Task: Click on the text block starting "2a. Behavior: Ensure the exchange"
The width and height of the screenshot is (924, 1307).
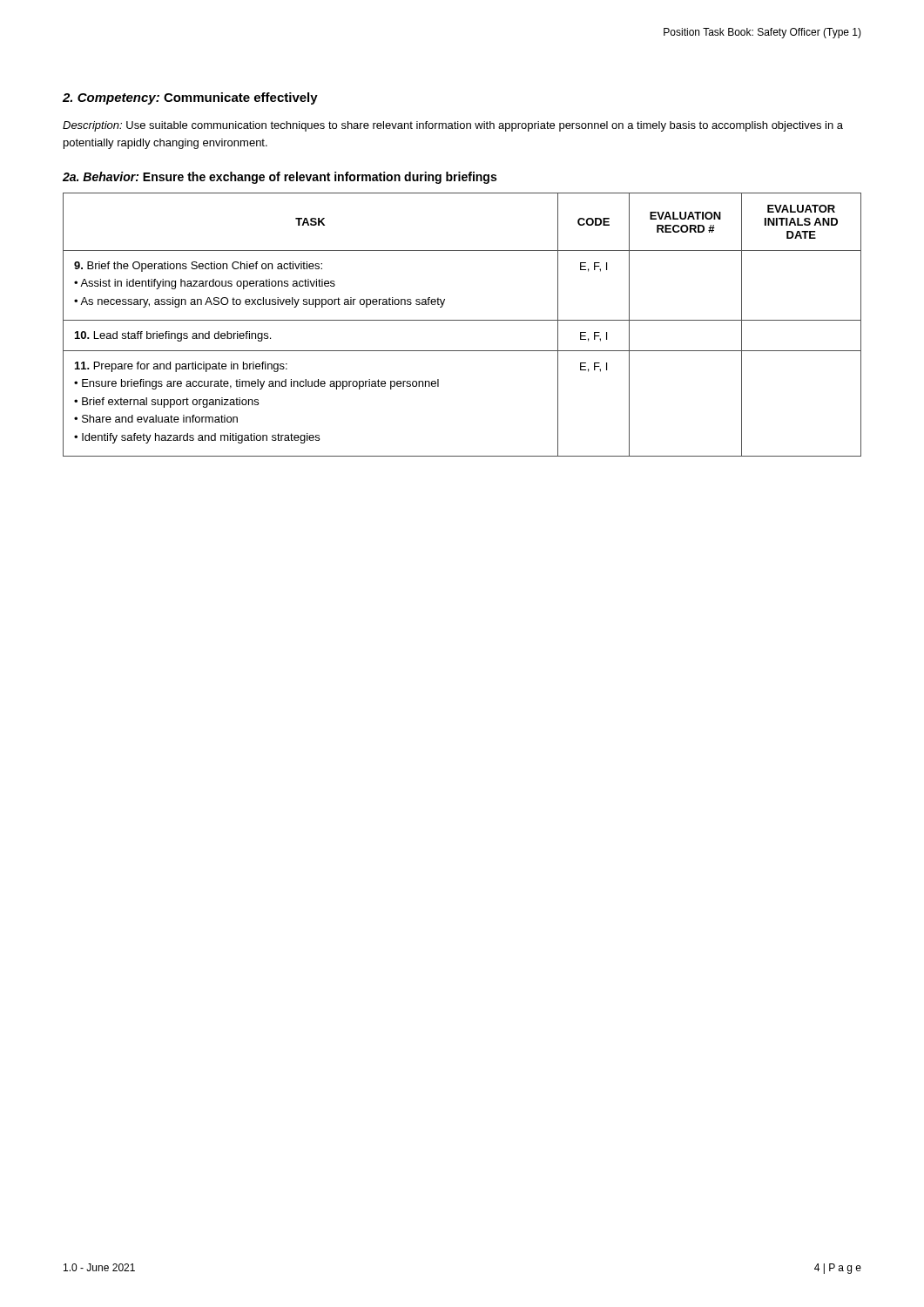Action: (280, 177)
